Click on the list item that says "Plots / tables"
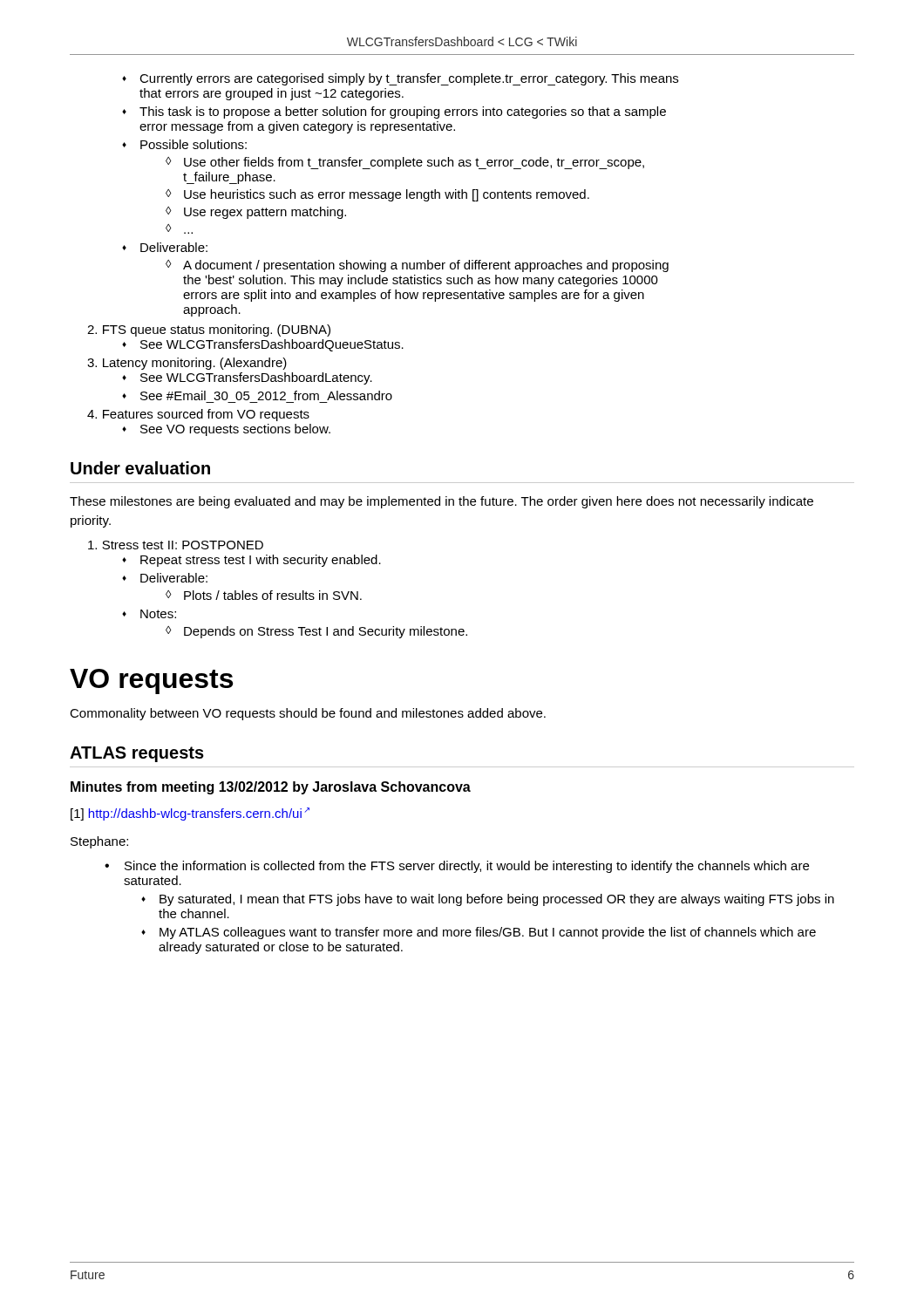Image resolution: width=924 pixels, height=1308 pixels. (273, 595)
